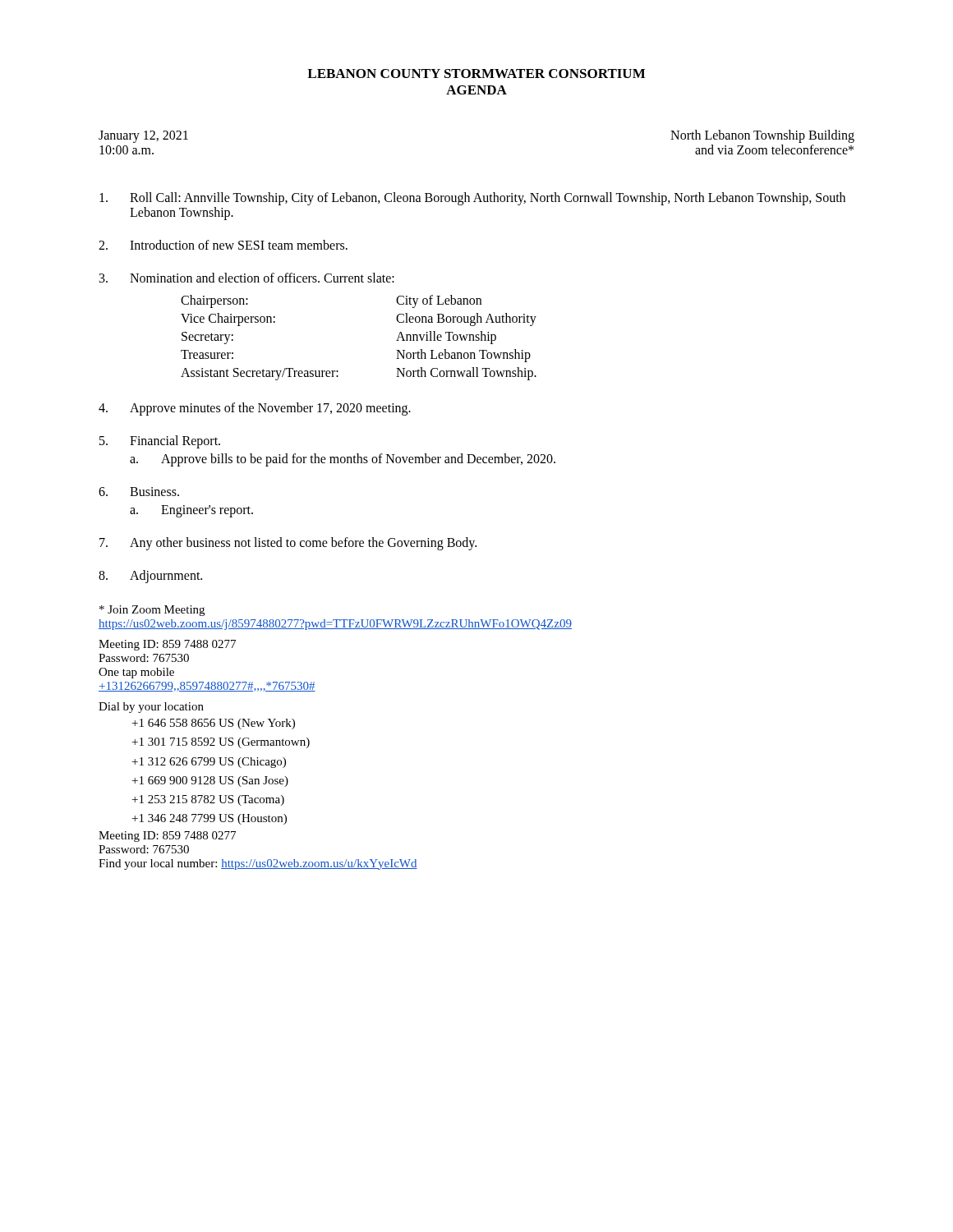
Task: Select the list item that says "6. Business. a. Engineer's"
Action: [139, 492]
